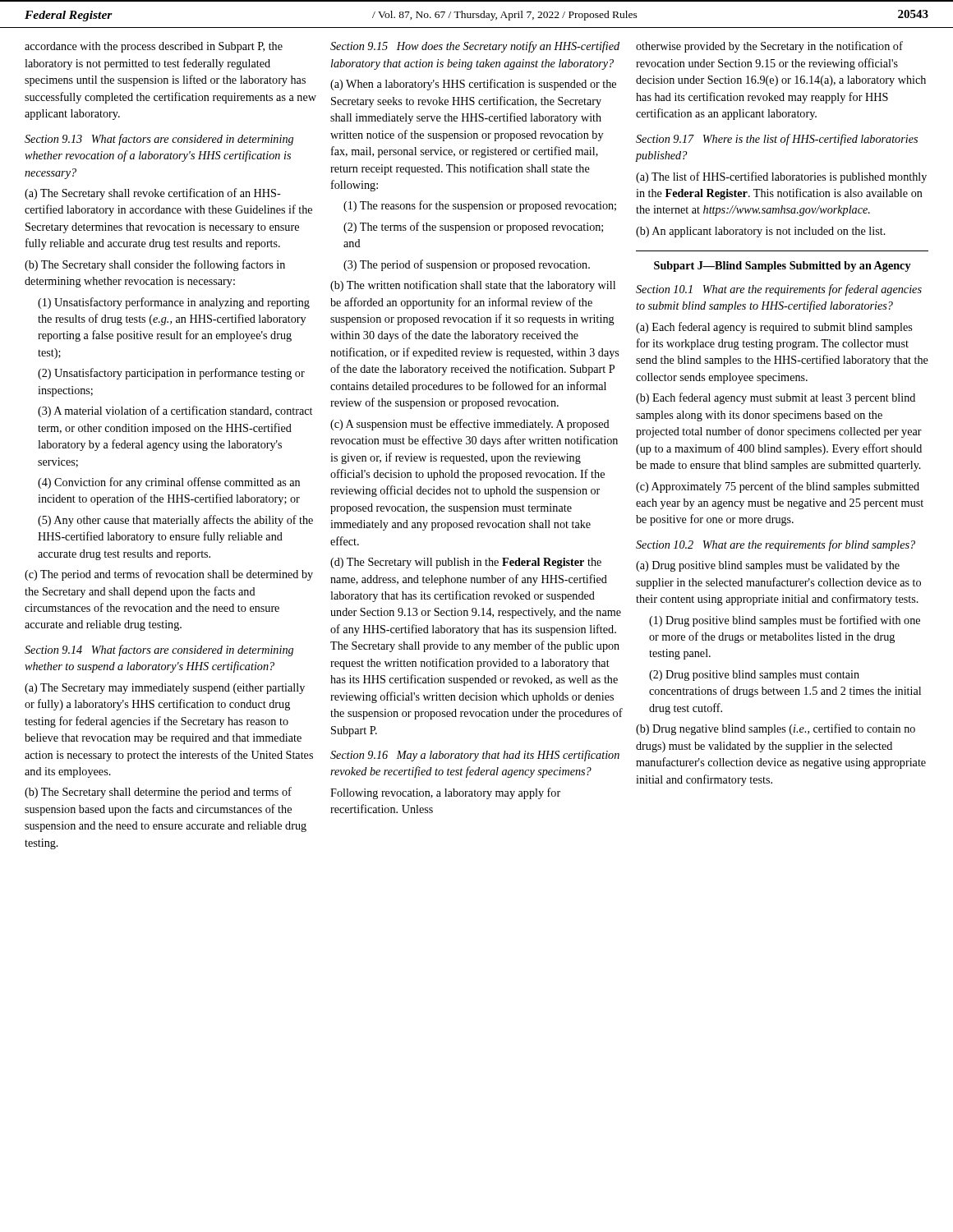953x1232 pixels.
Task: Select the text block starting "(a) The list of HHS-certified laboratories is"
Action: coord(782,193)
